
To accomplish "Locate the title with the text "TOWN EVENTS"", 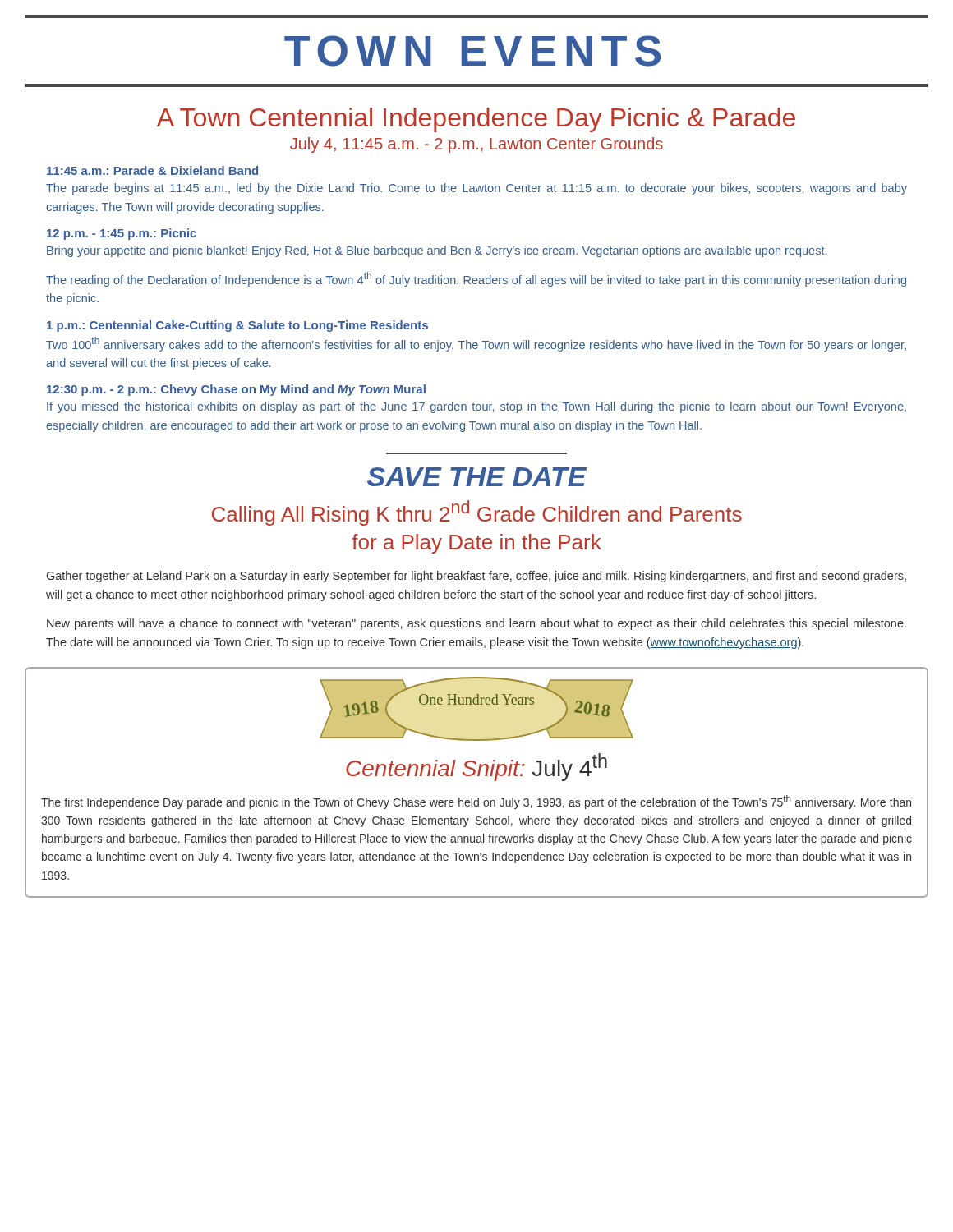I will coord(476,51).
